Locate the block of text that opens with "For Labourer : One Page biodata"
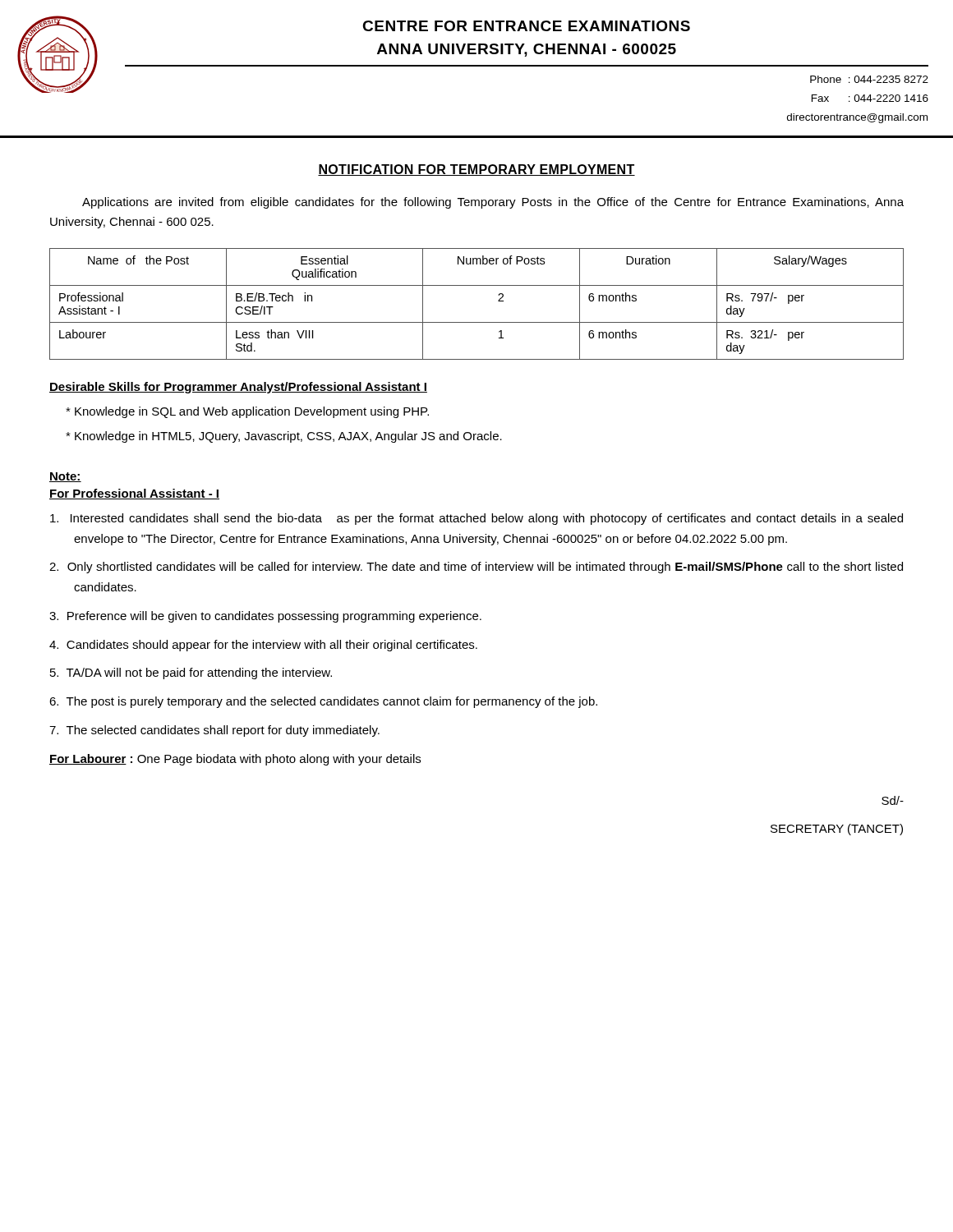The height and width of the screenshot is (1232, 953). coord(235,758)
